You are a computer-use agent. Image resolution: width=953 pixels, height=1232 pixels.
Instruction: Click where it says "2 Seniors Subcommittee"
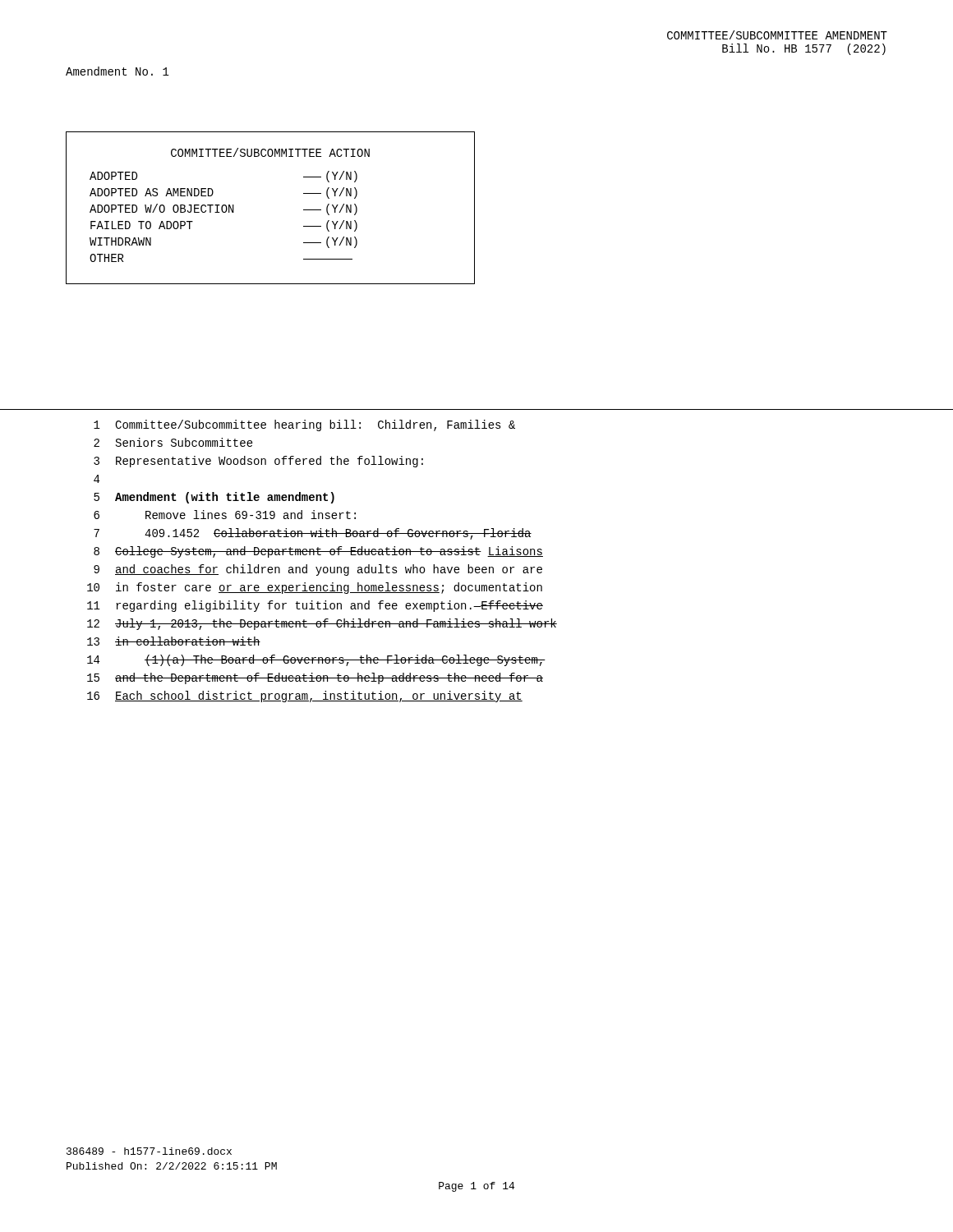(x=173, y=442)
